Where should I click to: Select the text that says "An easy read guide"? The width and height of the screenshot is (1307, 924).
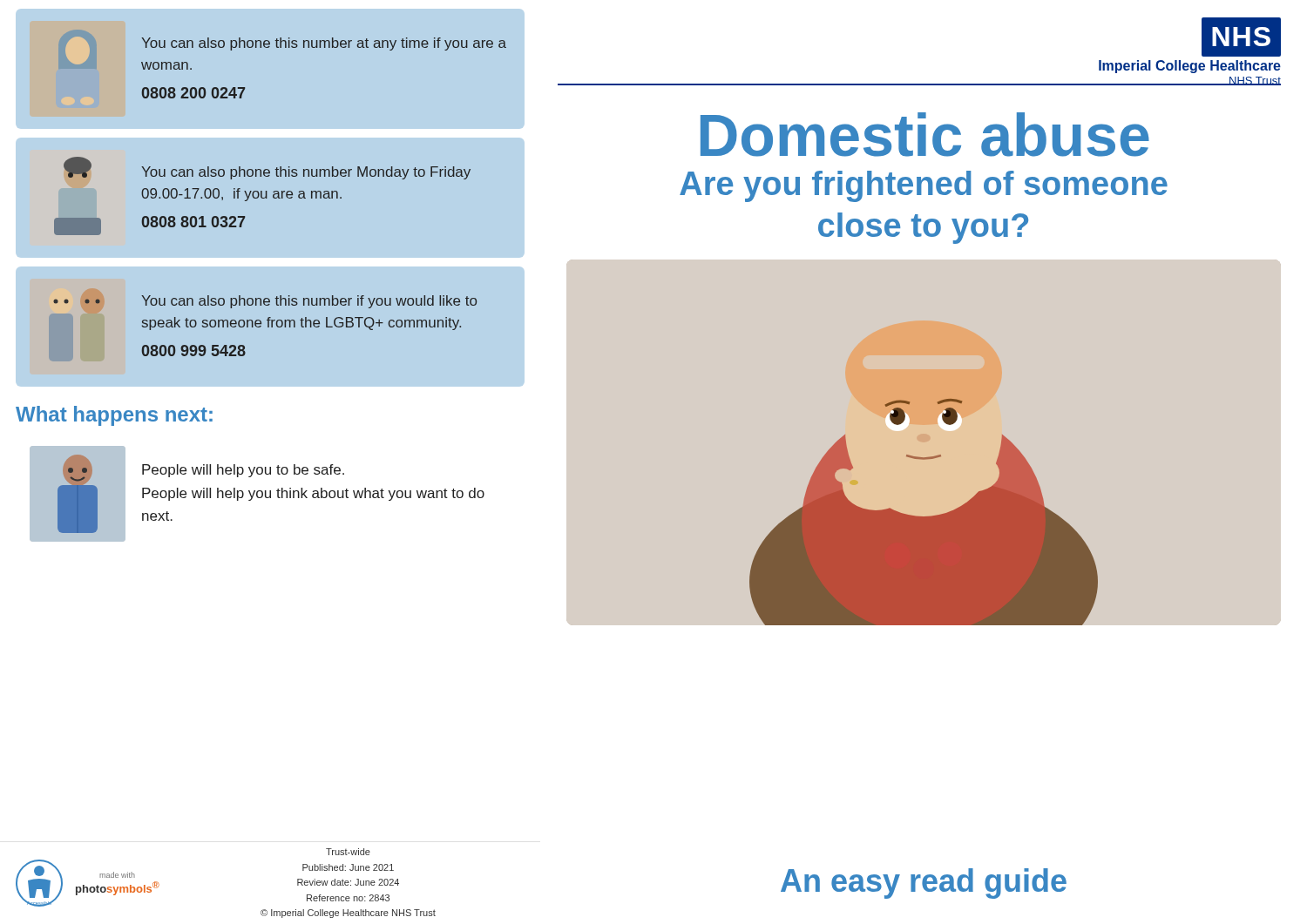pos(924,881)
